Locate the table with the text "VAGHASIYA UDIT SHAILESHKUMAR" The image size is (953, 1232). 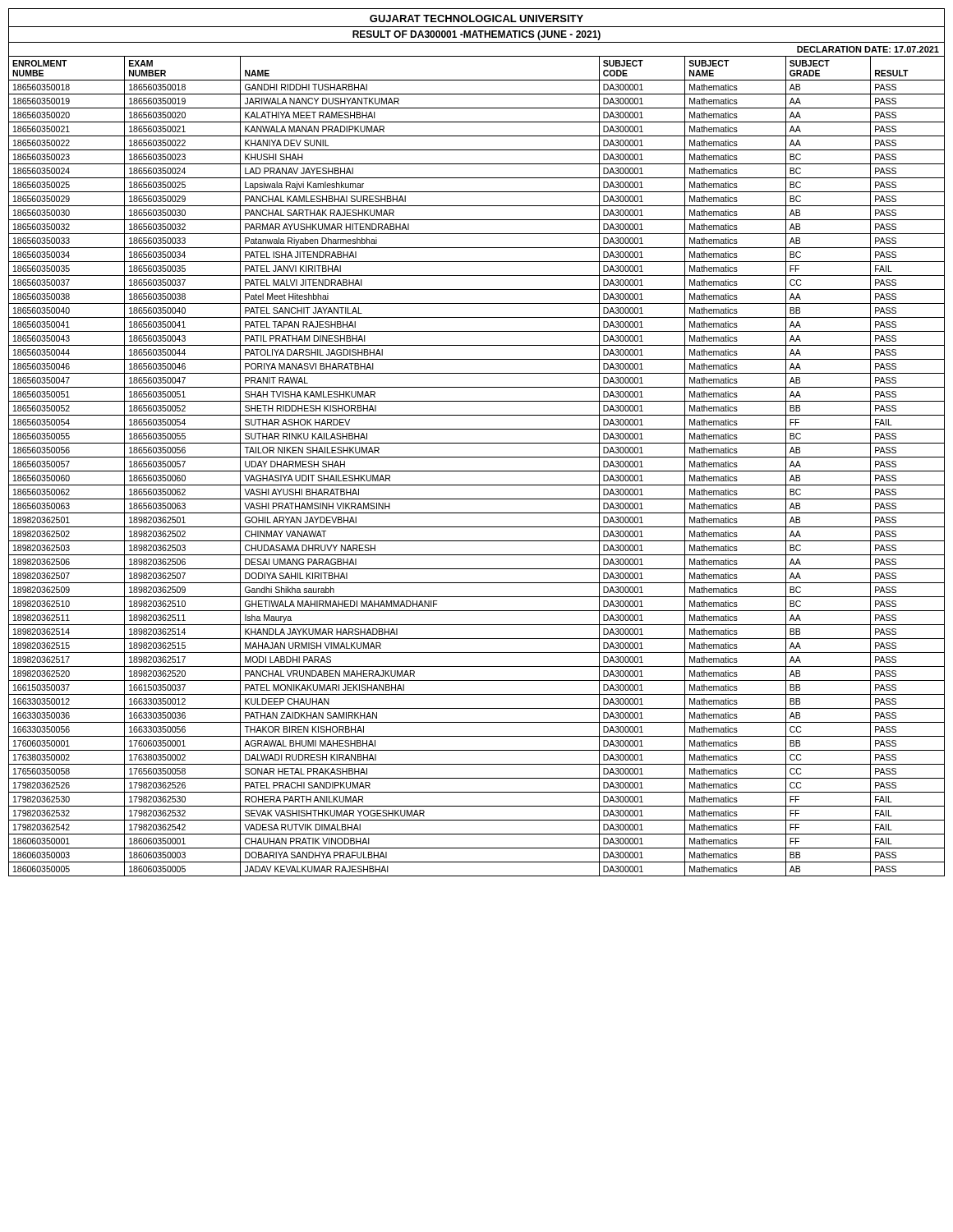point(476,466)
